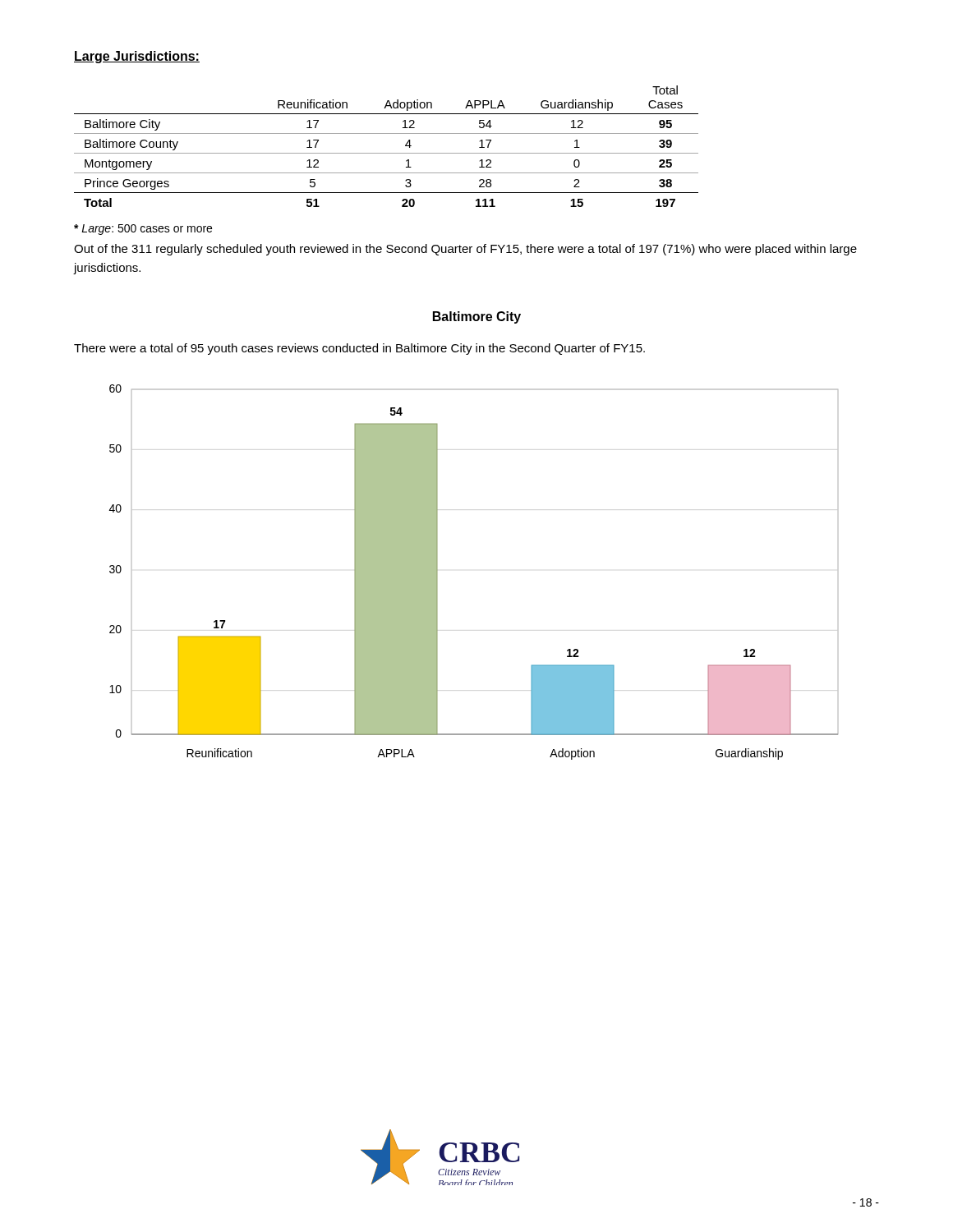Locate the section header that reads "Large Jurisdictions:"
Viewport: 953px width, 1232px height.
pos(137,56)
